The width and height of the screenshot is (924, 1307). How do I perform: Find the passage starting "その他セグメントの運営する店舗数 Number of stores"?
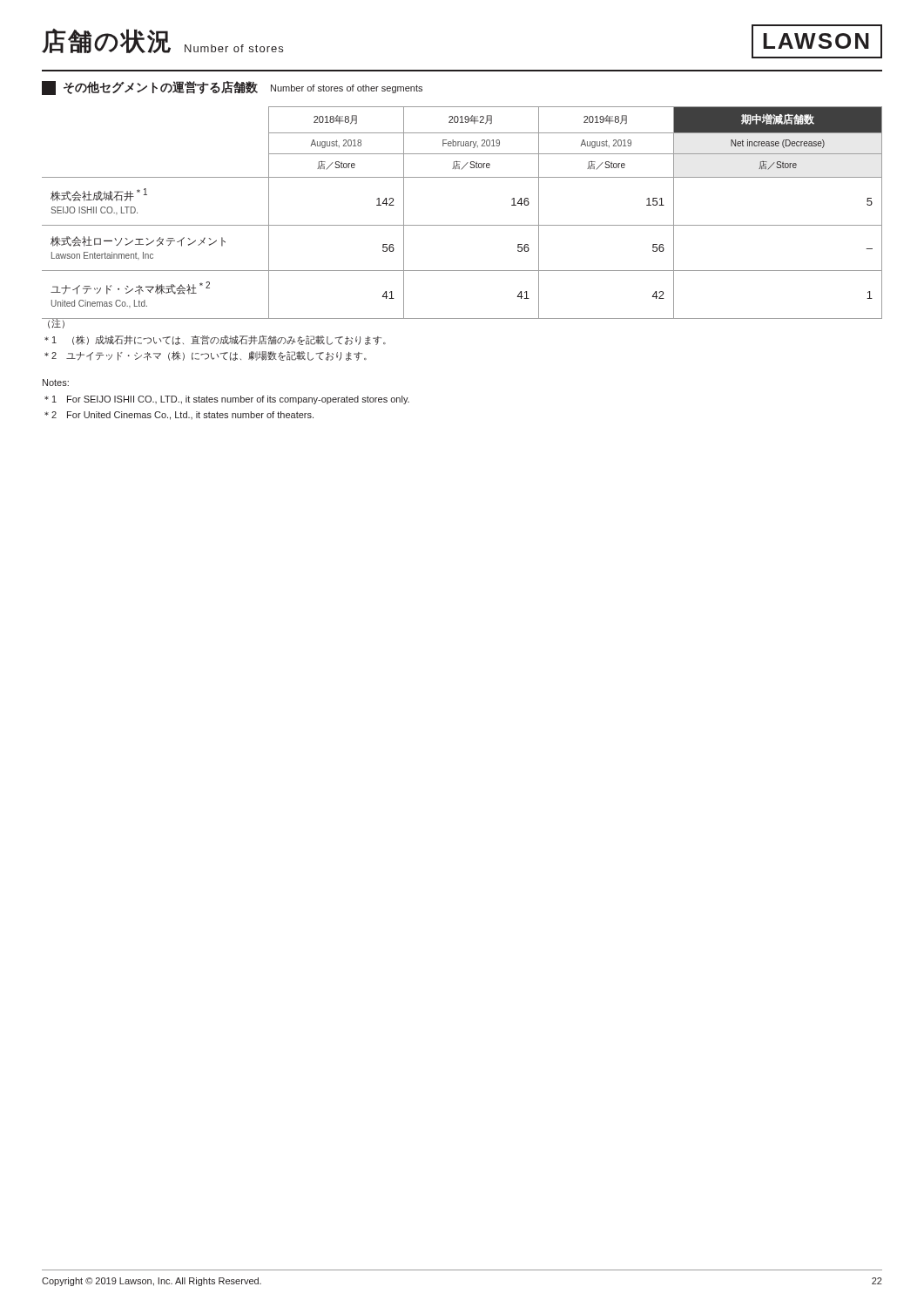(232, 88)
